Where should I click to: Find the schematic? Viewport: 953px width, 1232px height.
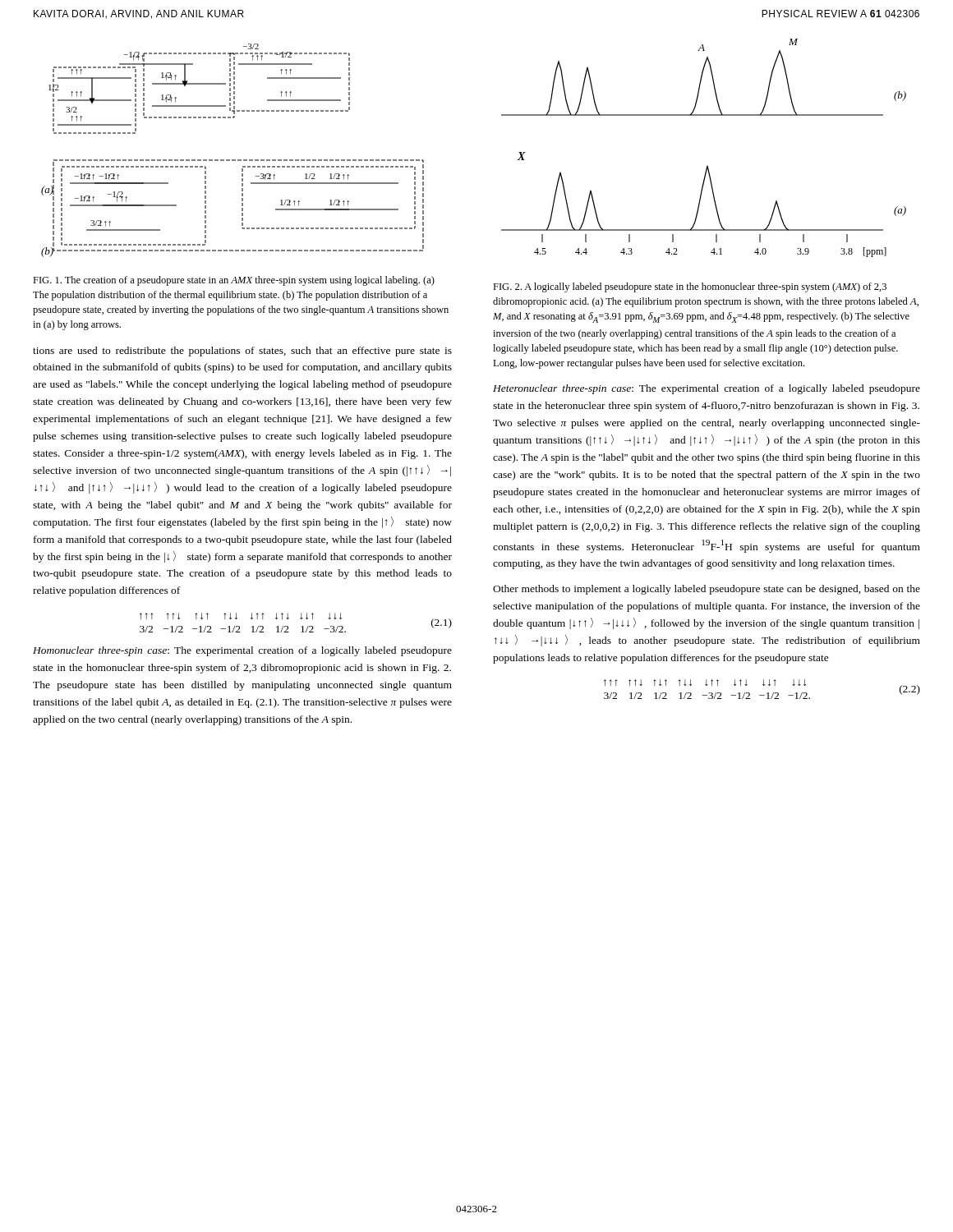[x=234, y=150]
